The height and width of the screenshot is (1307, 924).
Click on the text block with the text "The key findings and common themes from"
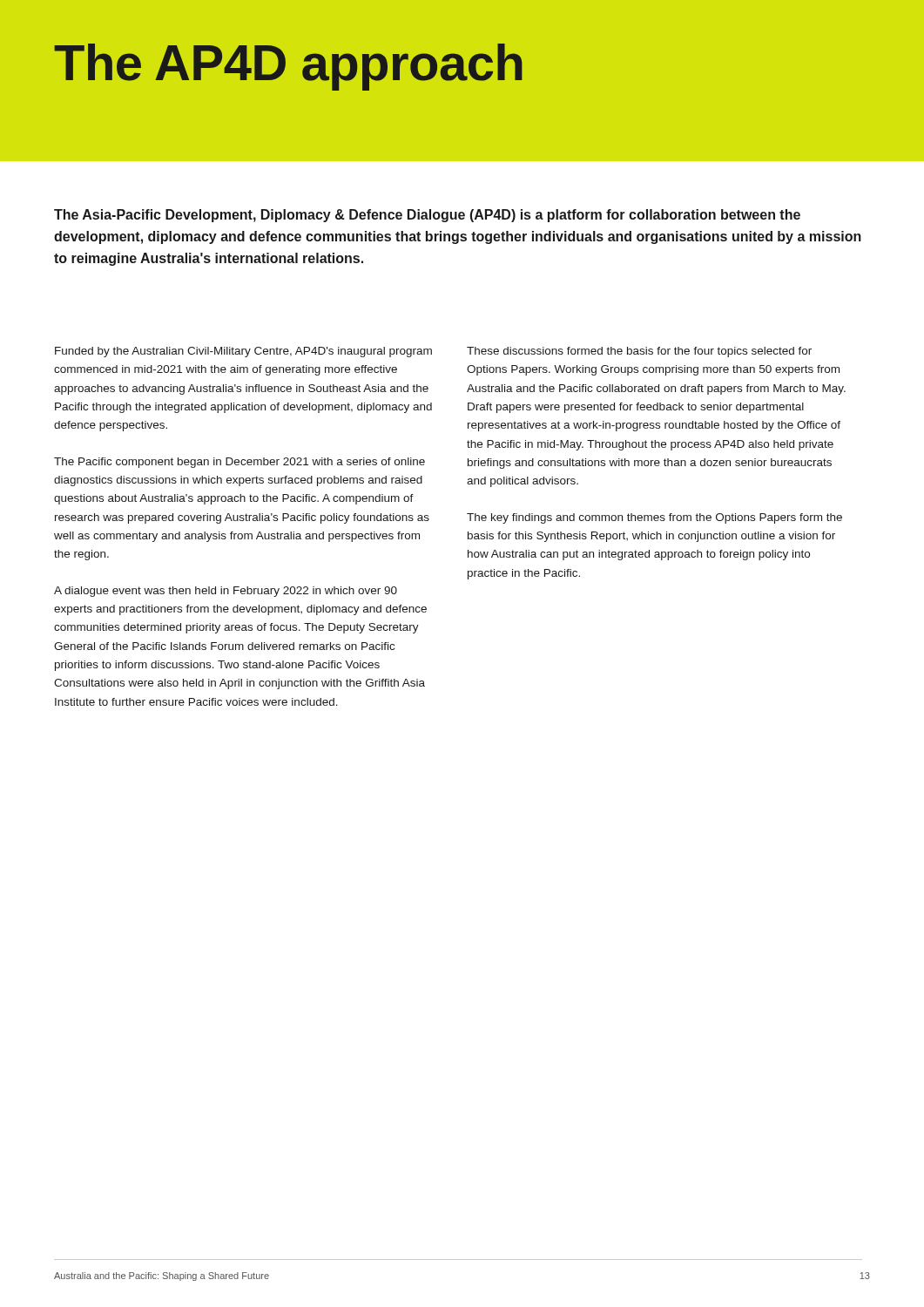[655, 545]
